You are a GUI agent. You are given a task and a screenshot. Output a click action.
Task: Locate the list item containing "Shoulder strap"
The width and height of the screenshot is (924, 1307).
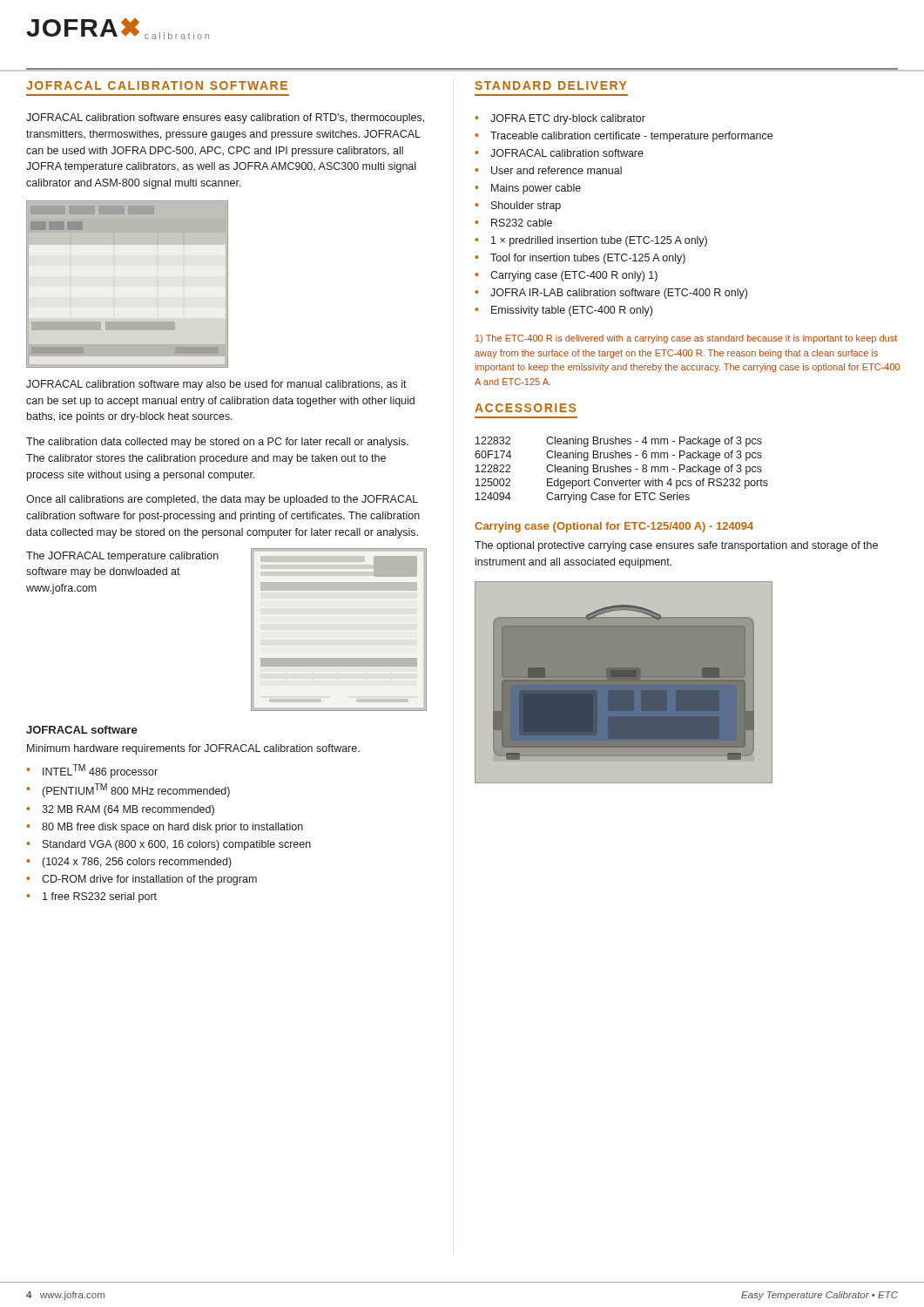point(526,206)
